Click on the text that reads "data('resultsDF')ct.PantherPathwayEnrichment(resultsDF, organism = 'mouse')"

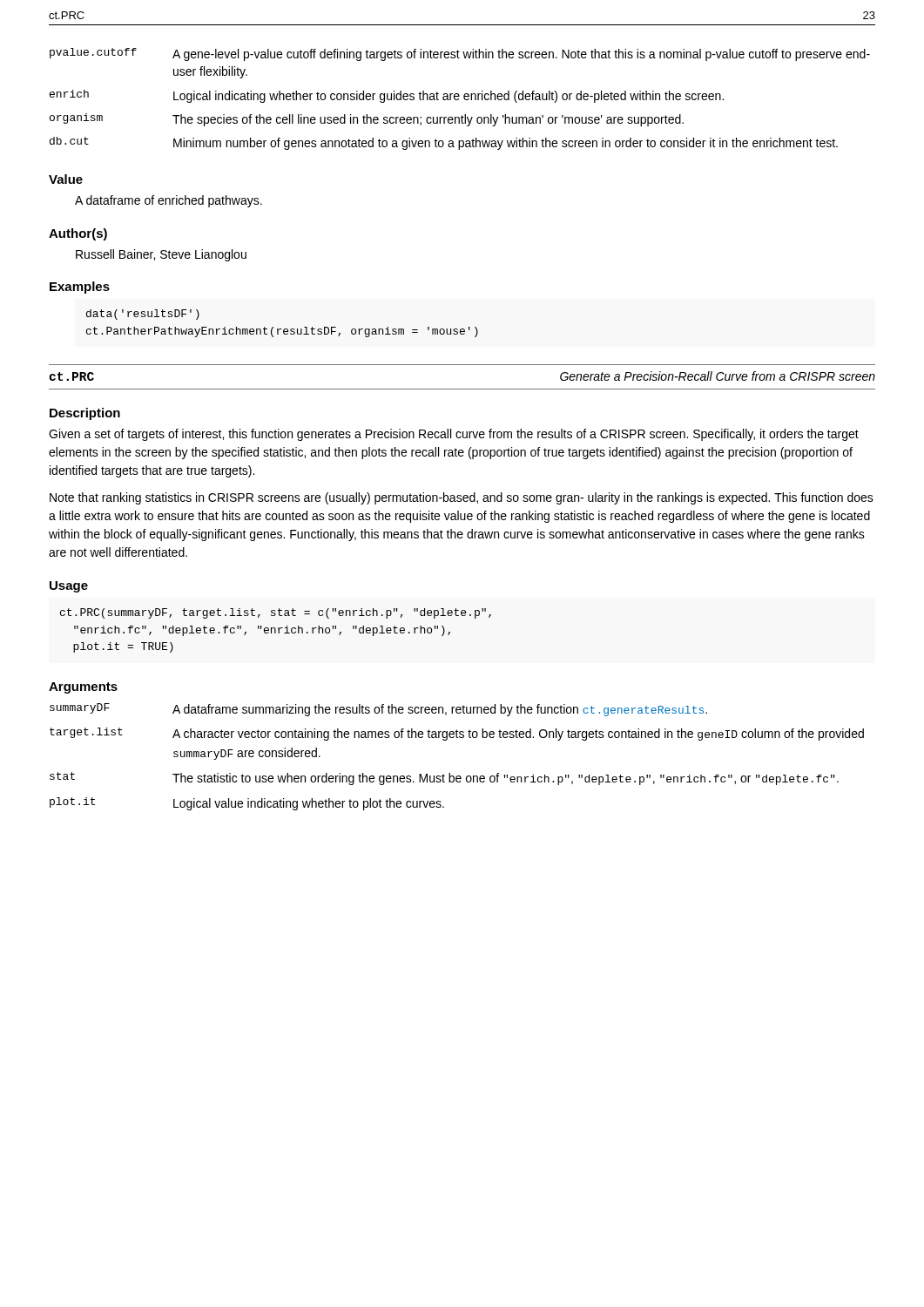pos(475,323)
